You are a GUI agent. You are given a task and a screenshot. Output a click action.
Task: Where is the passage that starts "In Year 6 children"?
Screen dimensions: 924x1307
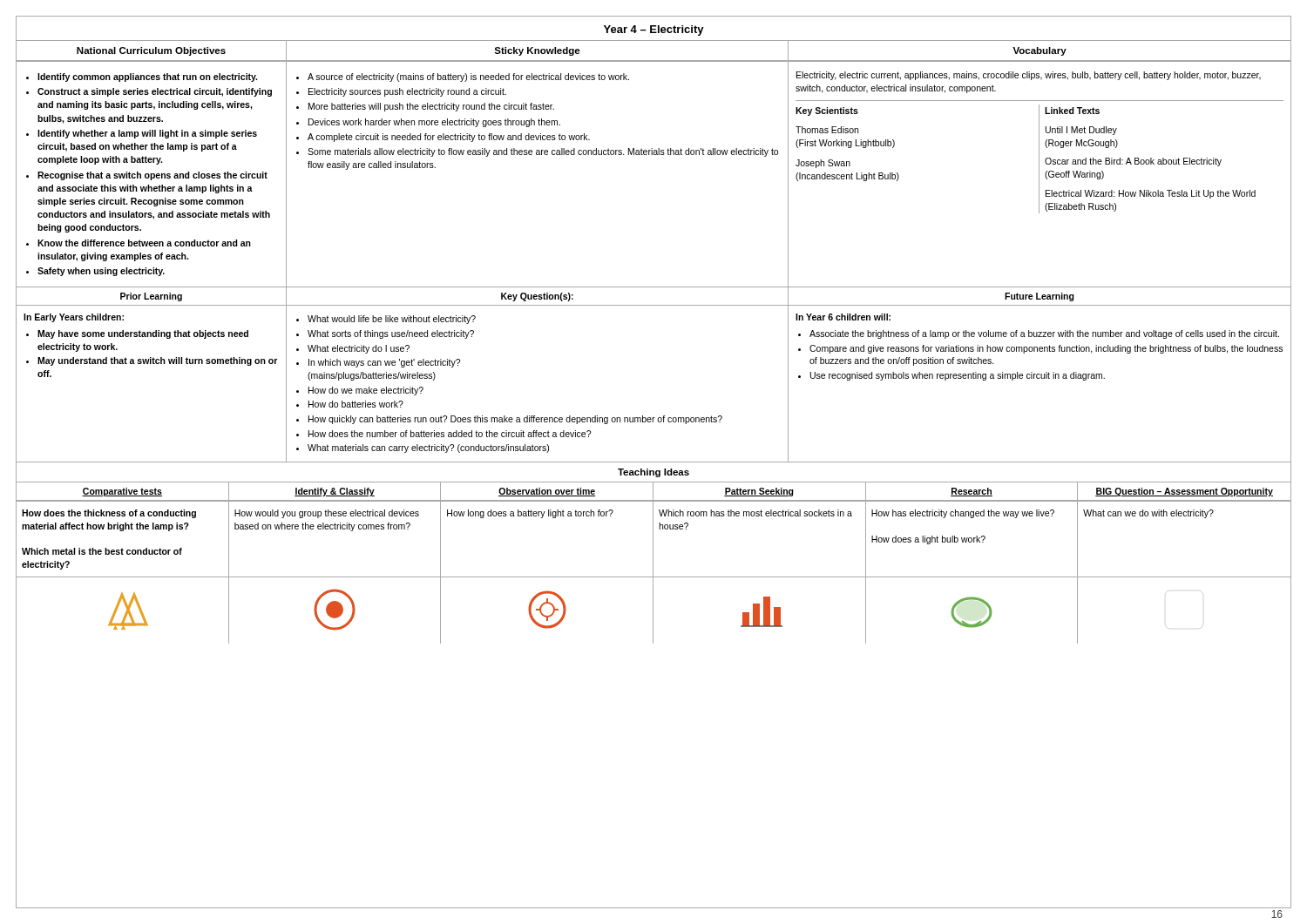1040,347
